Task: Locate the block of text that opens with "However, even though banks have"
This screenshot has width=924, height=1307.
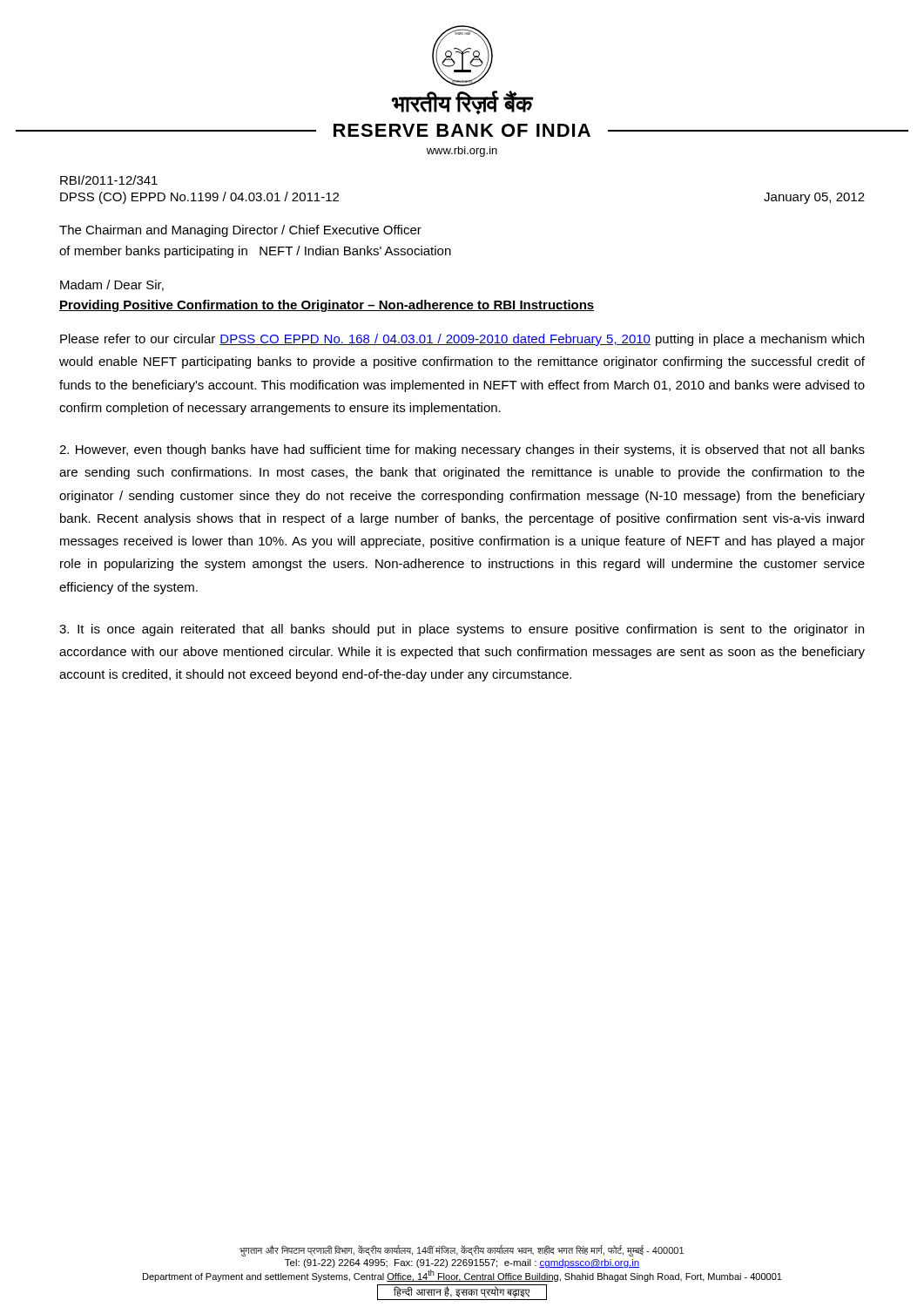Action: [462, 518]
